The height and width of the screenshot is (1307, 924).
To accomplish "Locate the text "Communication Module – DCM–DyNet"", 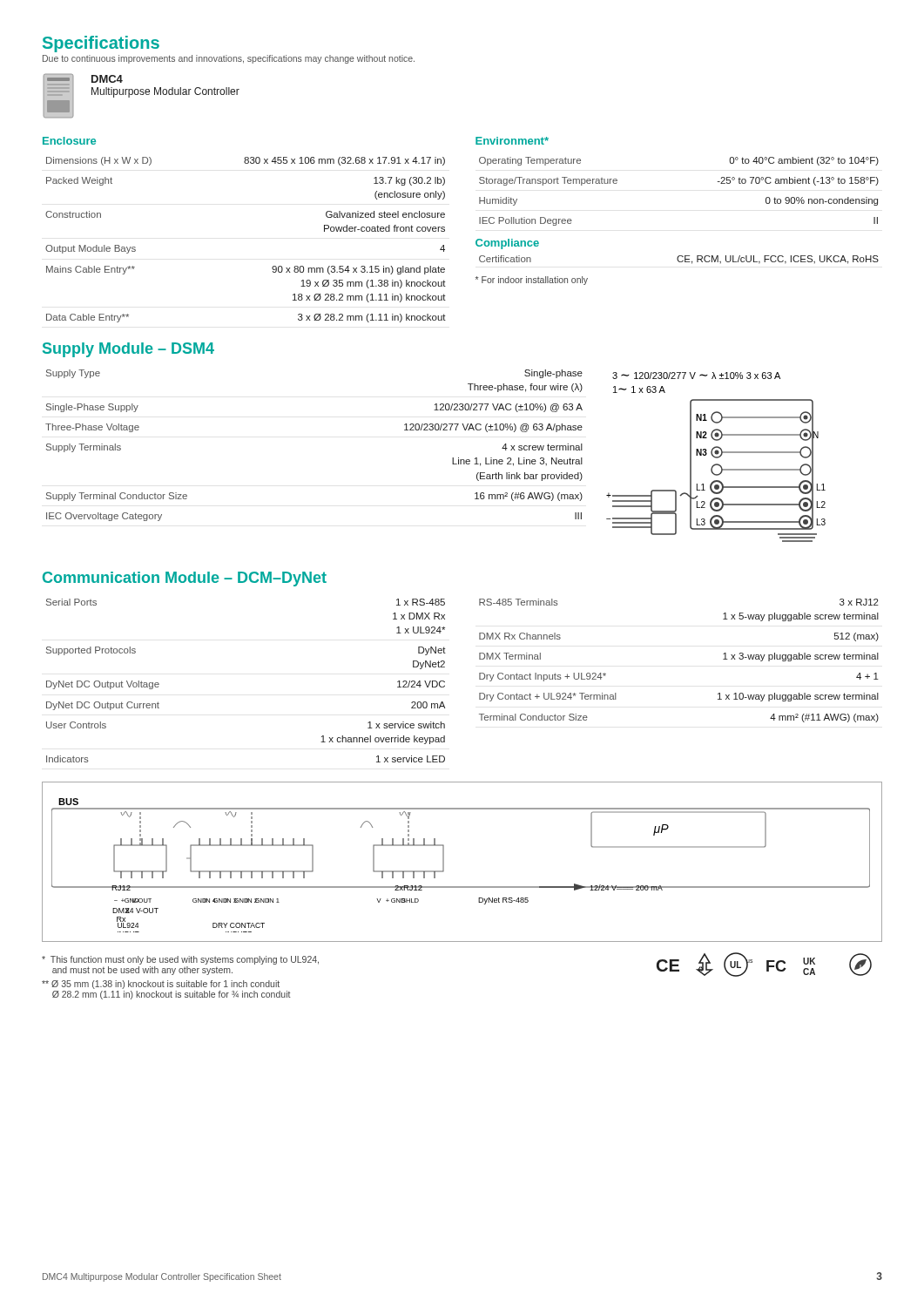I will [184, 578].
